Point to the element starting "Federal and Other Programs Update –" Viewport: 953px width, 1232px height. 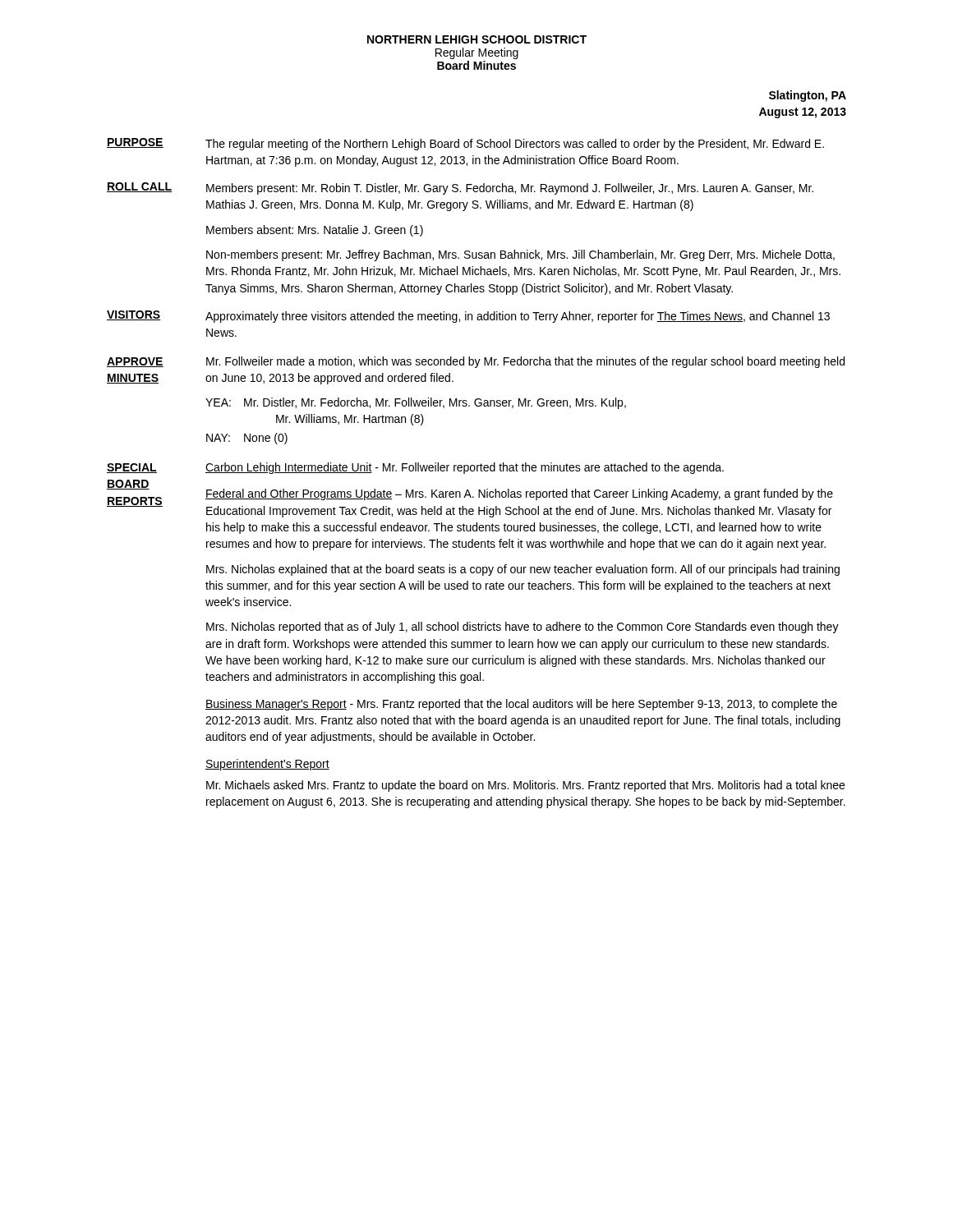(519, 519)
